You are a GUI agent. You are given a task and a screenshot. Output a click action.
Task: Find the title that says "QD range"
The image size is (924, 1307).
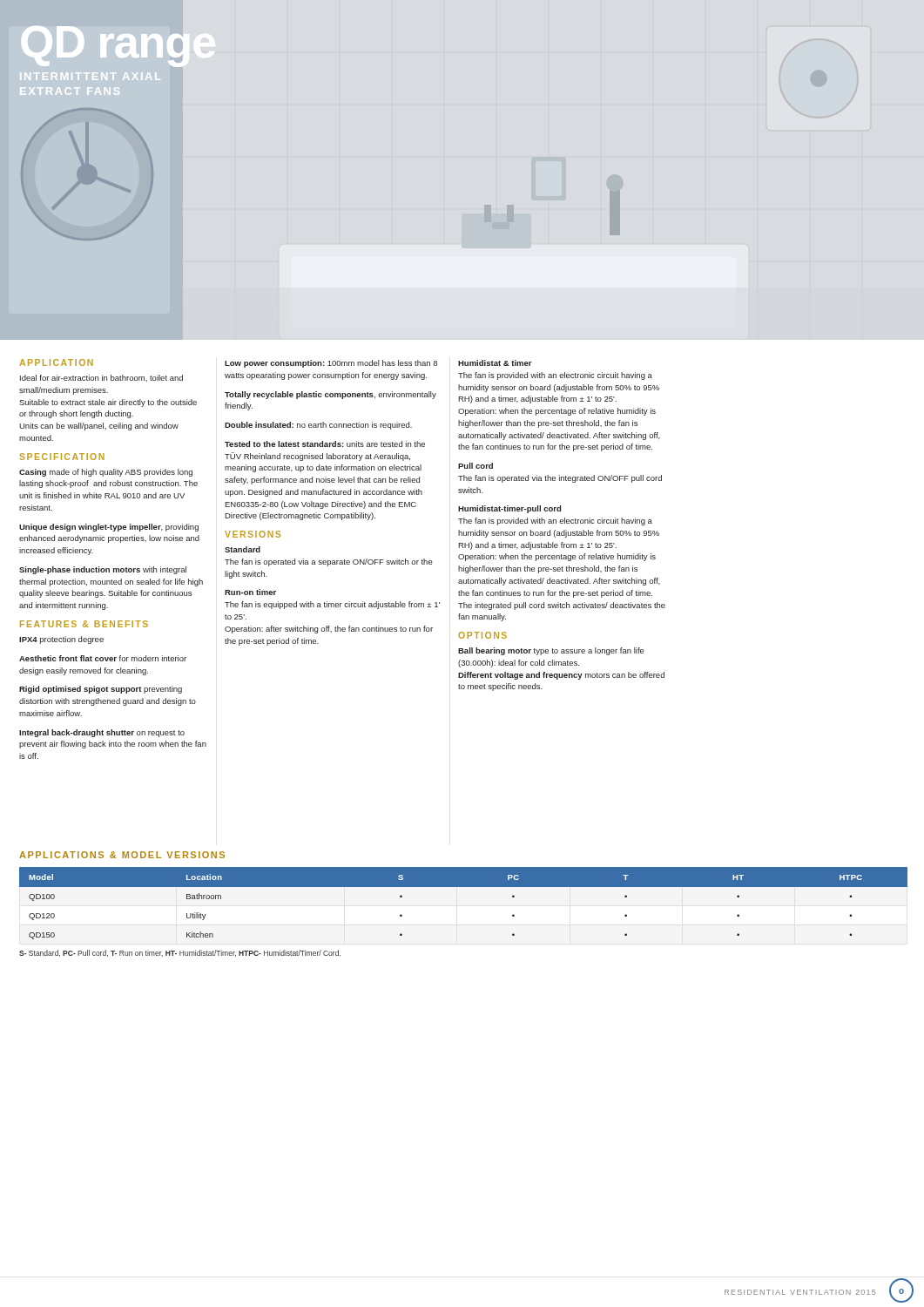click(118, 42)
